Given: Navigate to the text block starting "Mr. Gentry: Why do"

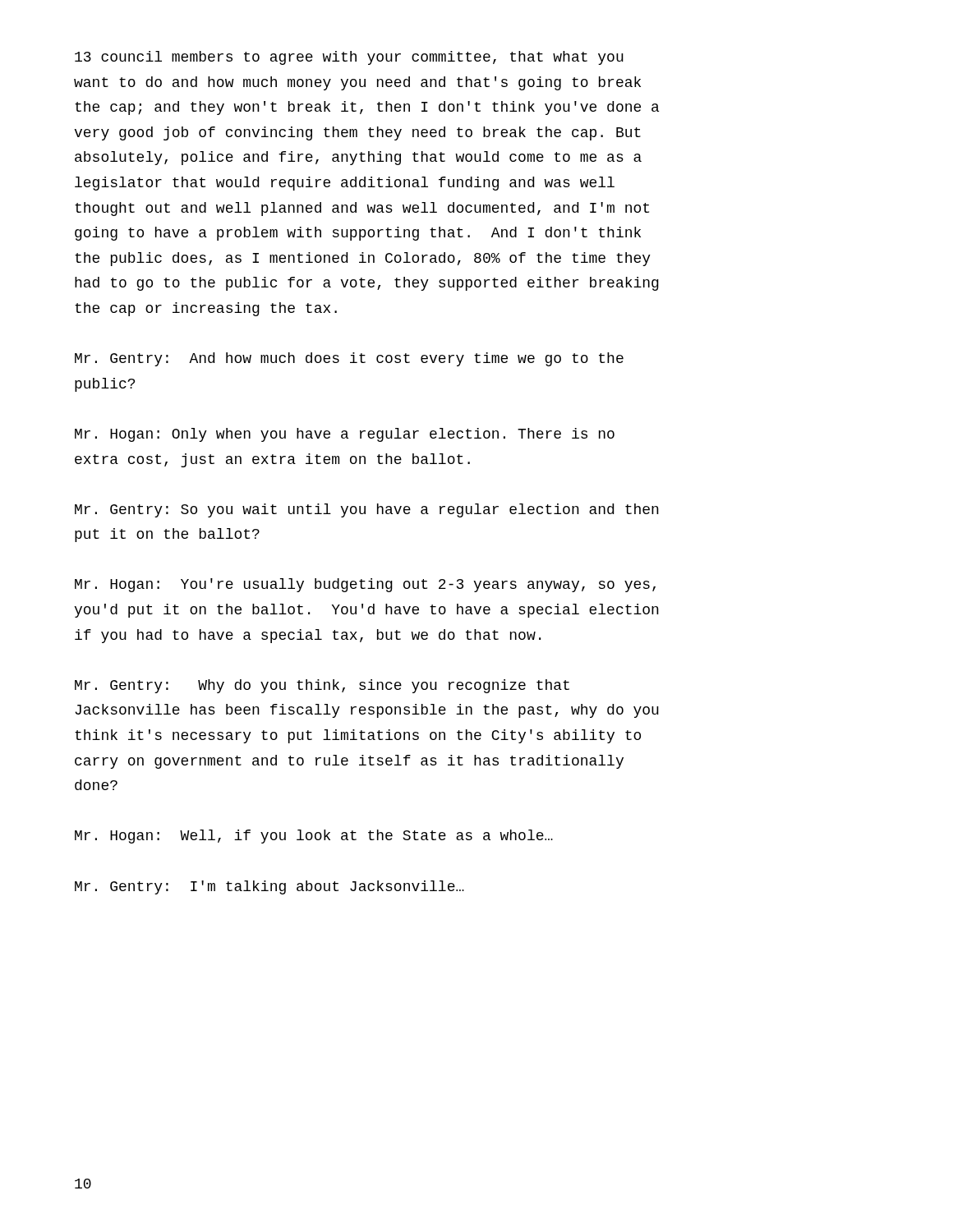Looking at the screenshot, I should pyautogui.click(x=367, y=736).
